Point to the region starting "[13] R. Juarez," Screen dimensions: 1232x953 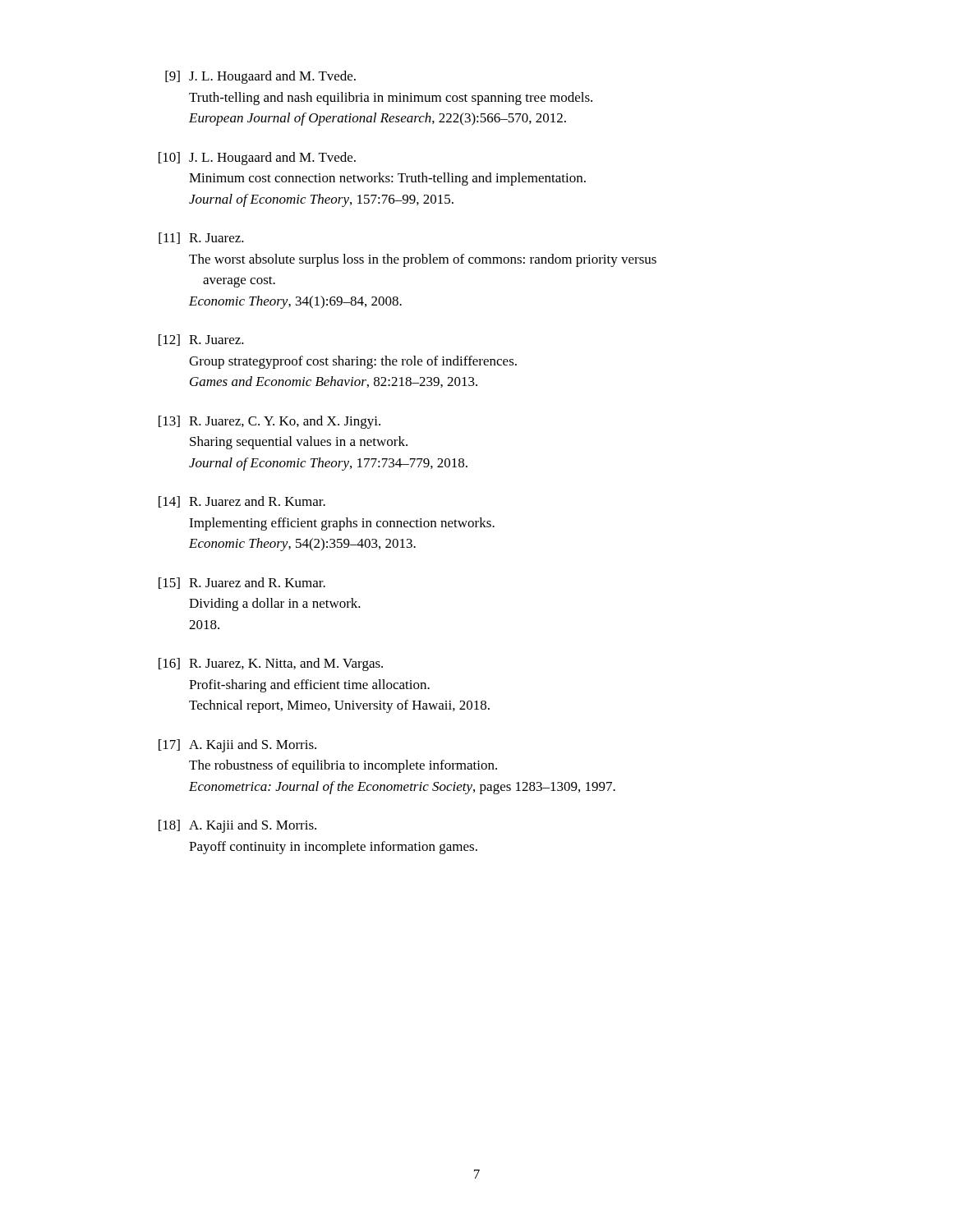(269, 422)
